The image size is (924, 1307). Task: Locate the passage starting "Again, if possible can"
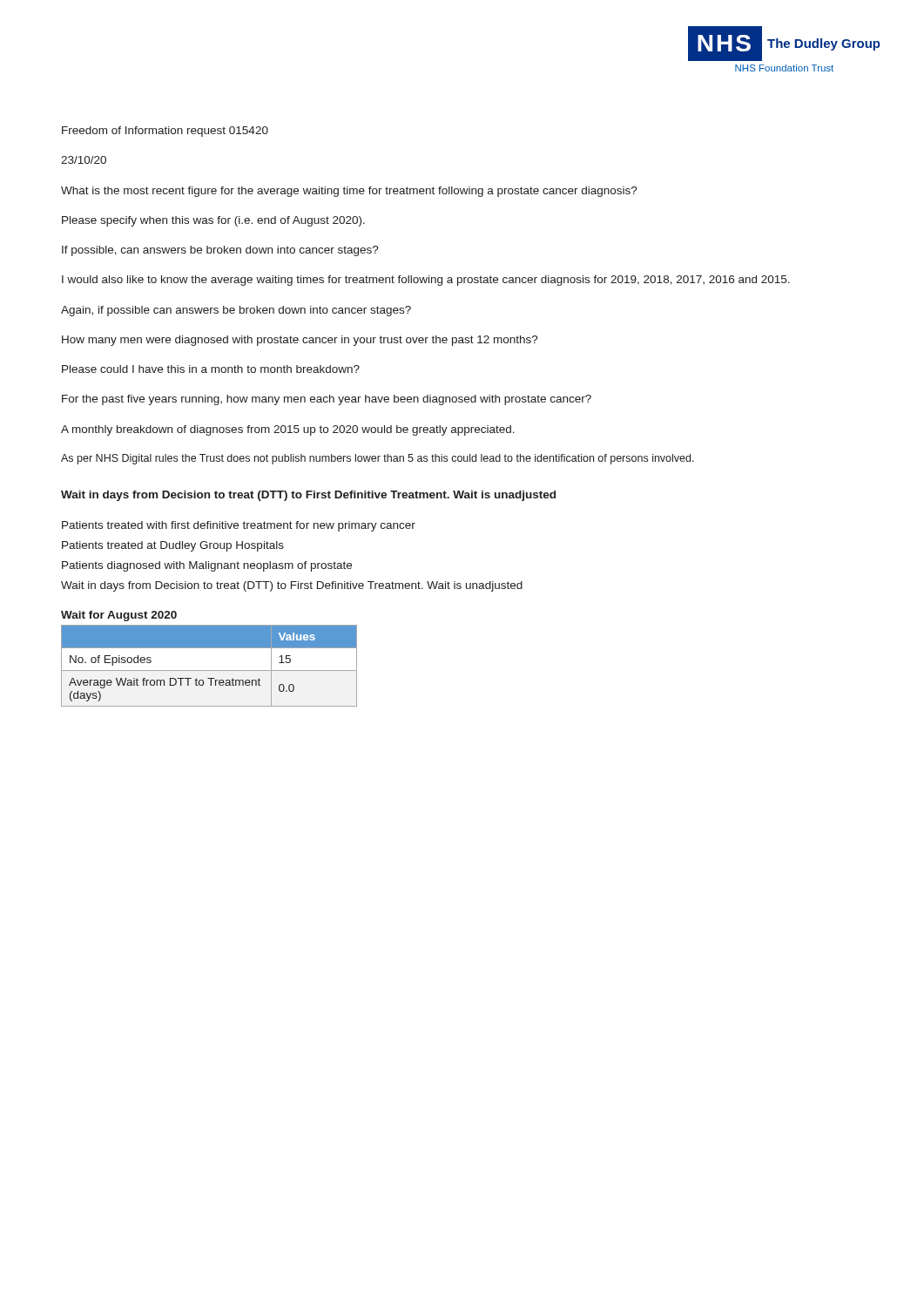tap(236, 309)
